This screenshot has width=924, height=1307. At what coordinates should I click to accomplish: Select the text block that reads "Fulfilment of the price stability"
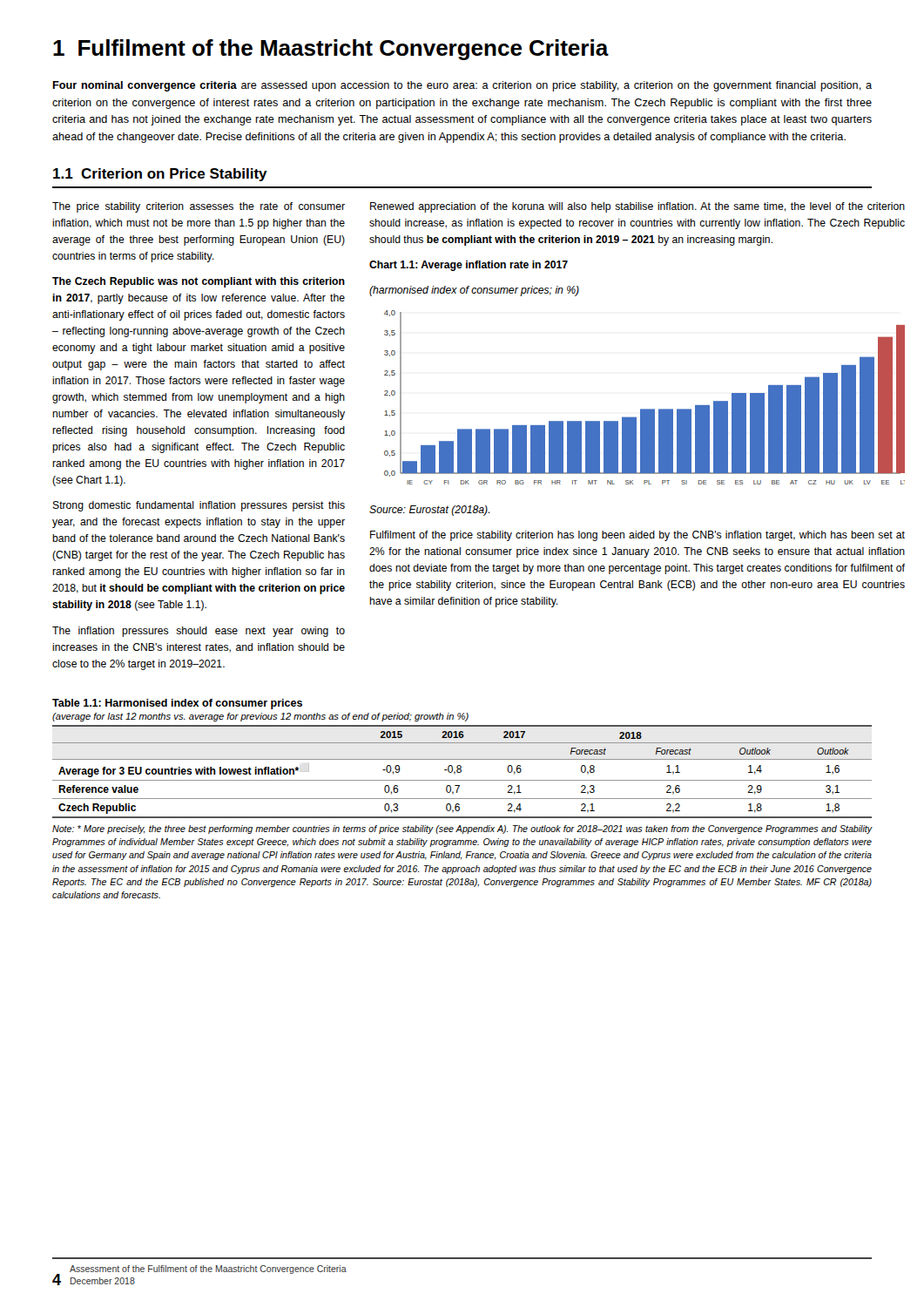click(x=637, y=569)
